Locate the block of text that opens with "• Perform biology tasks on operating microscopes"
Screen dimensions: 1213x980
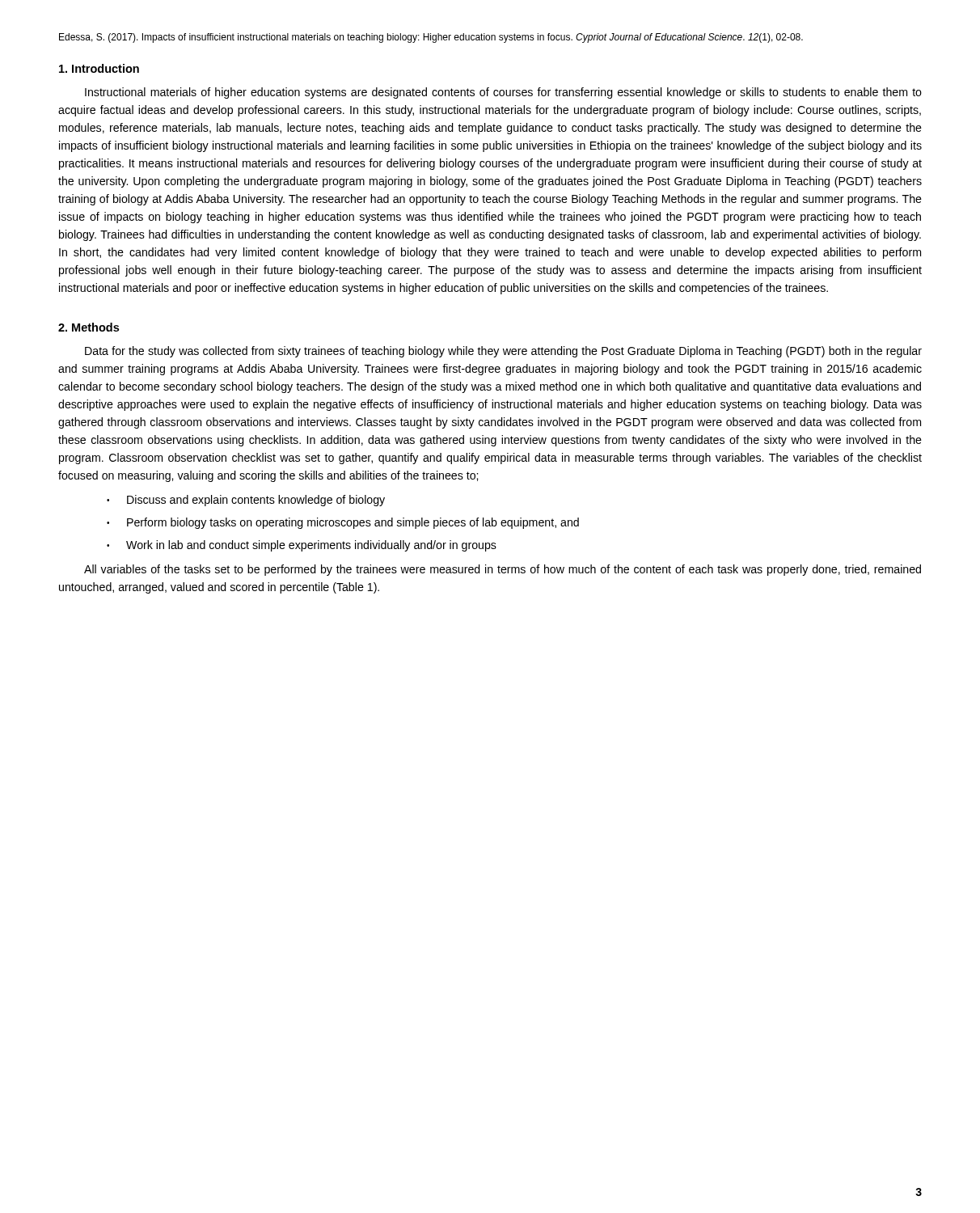click(343, 523)
